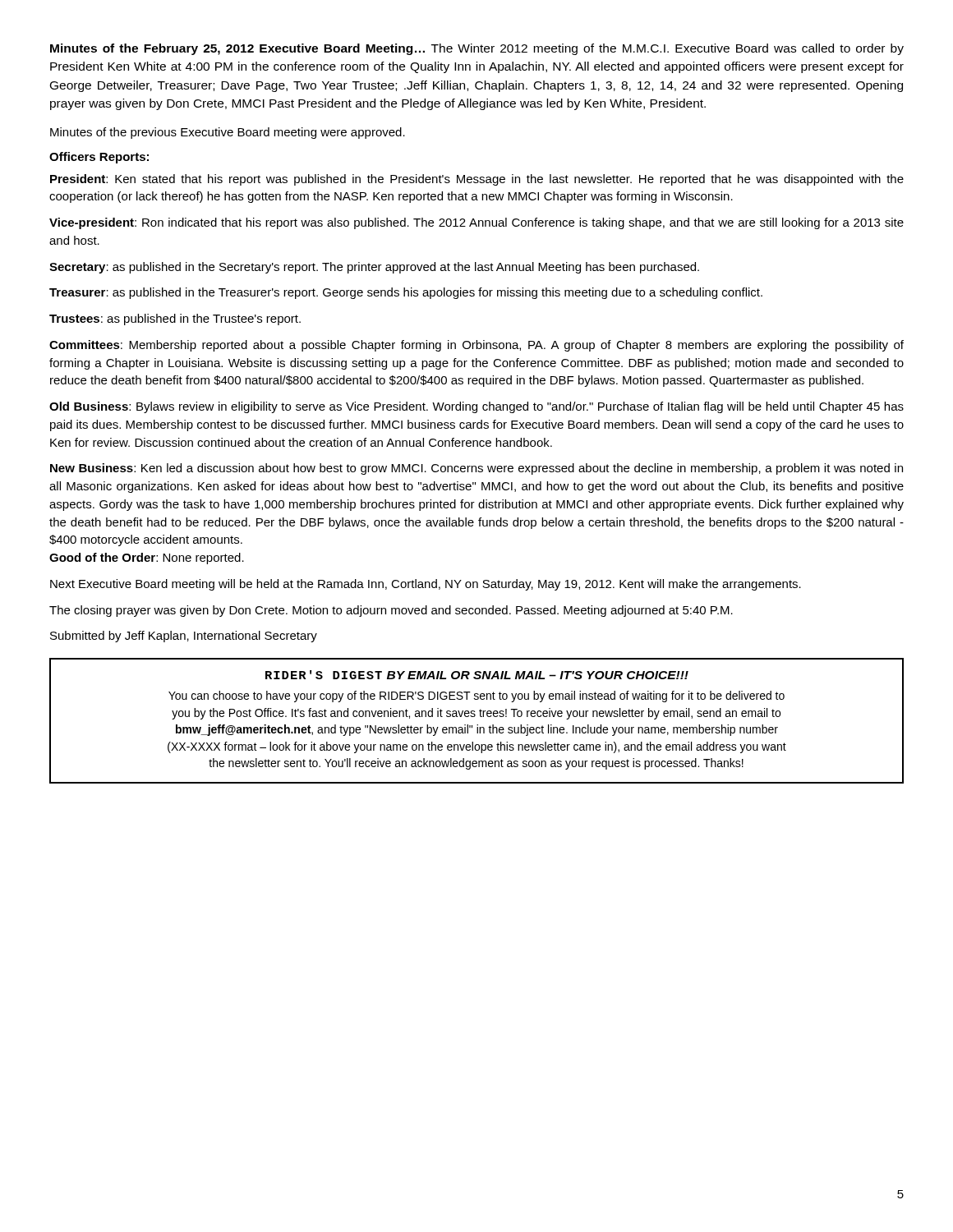Where is the passage that starts "Old Business: Bylaws review in eligibility to"?

pyautogui.click(x=476, y=424)
